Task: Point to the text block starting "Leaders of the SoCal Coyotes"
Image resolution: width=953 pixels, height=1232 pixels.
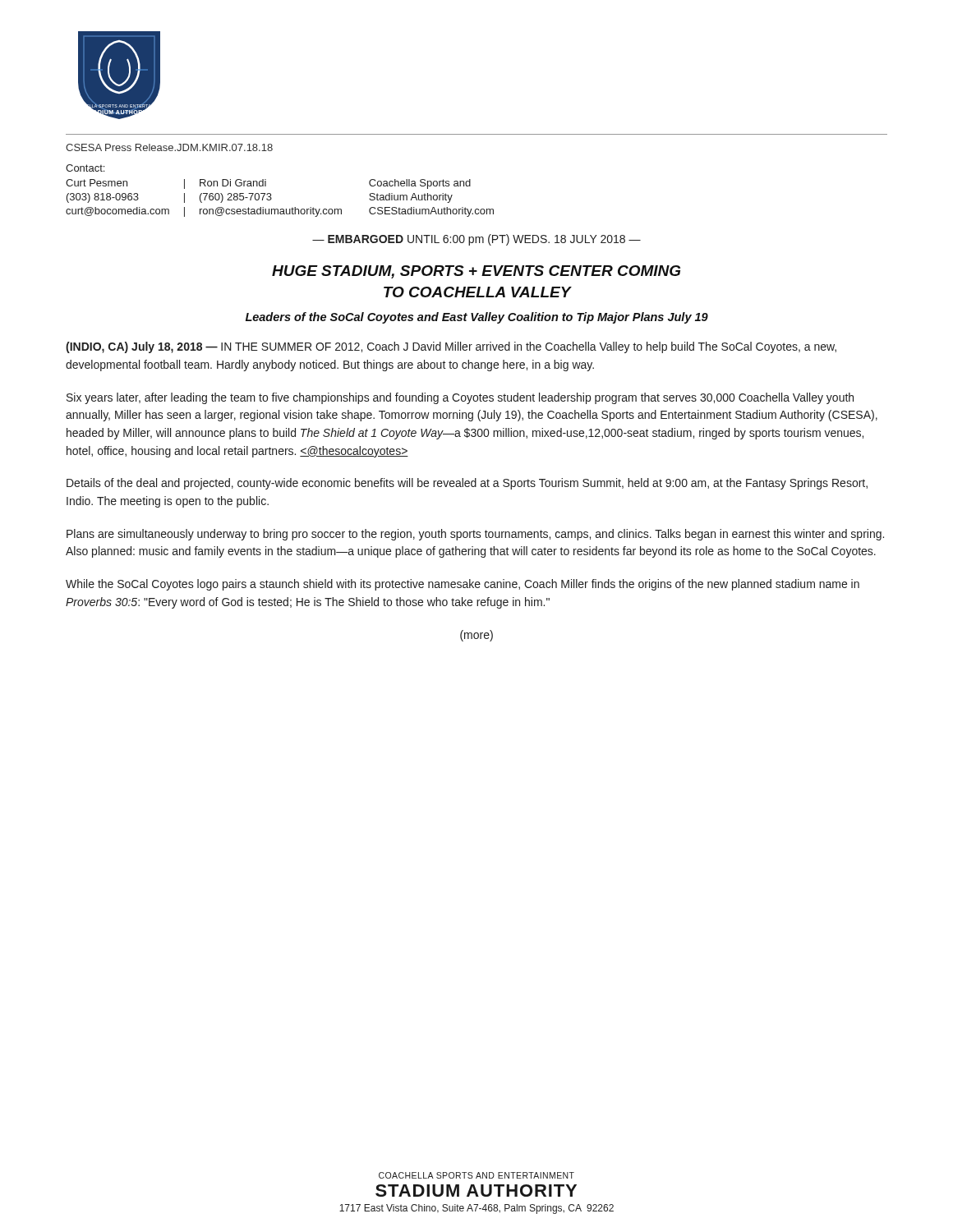Action: 476,317
